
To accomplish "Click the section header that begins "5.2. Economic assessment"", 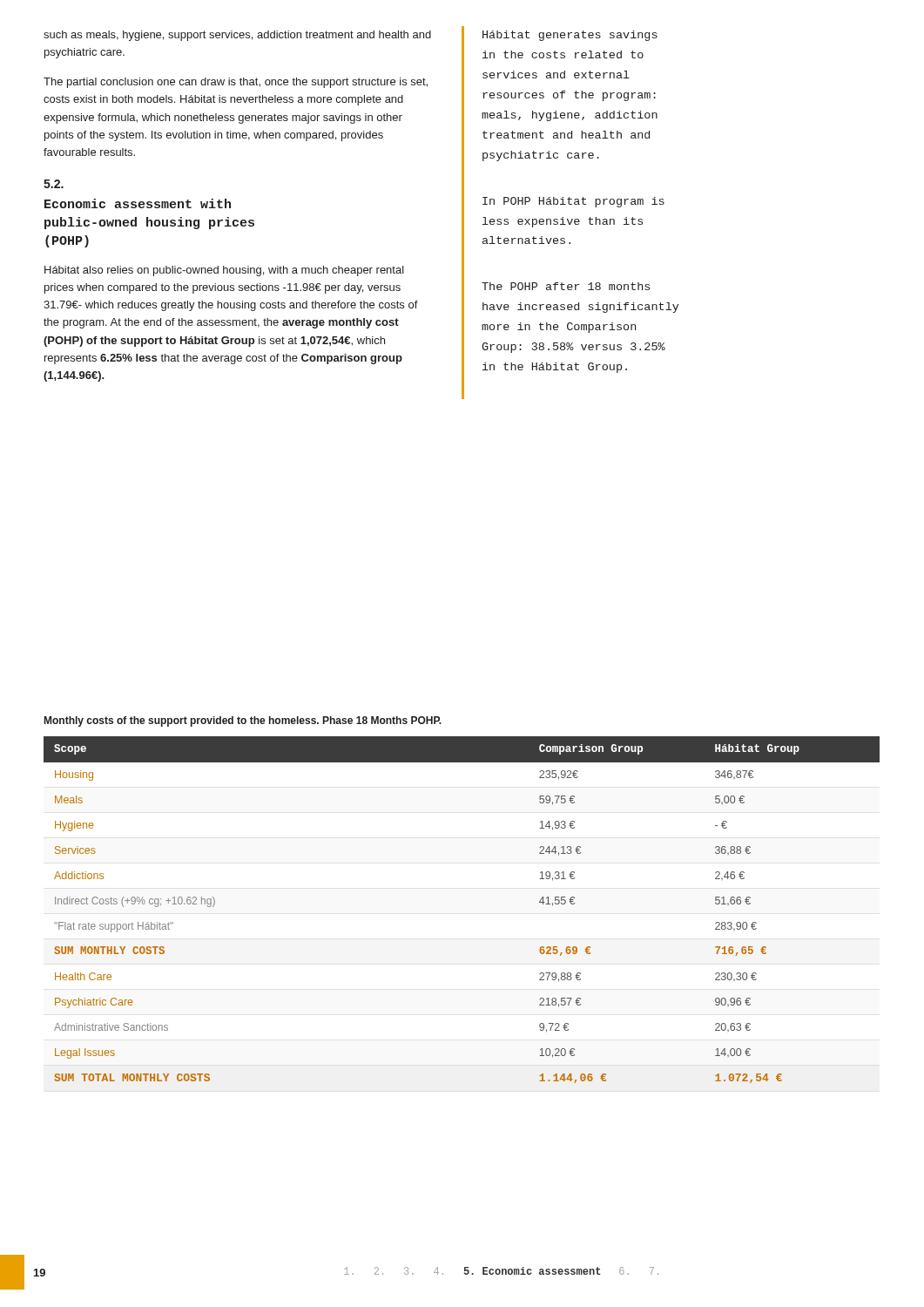I will tap(240, 214).
